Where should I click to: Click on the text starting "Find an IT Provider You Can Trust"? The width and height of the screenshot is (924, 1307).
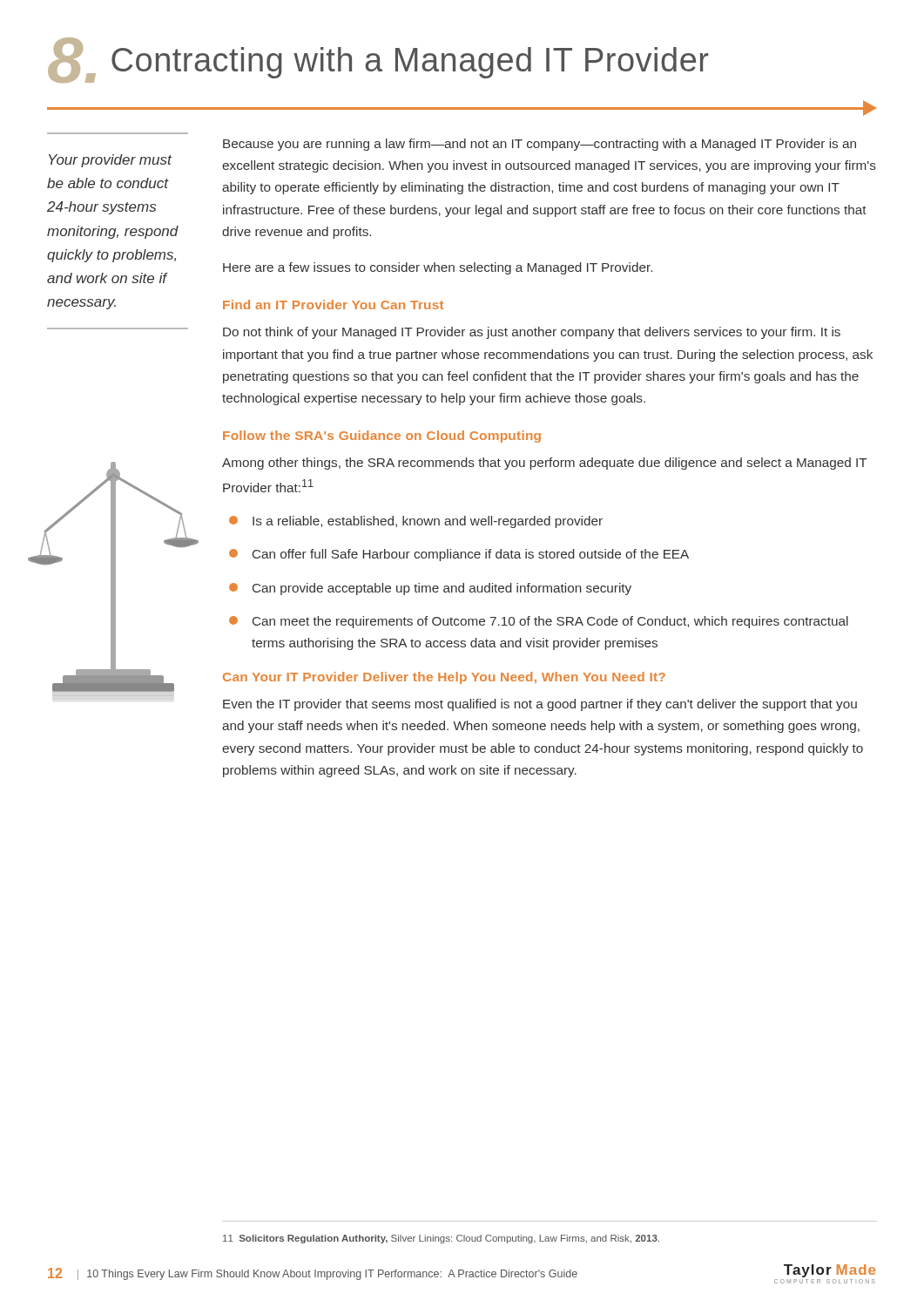pyautogui.click(x=333, y=305)
